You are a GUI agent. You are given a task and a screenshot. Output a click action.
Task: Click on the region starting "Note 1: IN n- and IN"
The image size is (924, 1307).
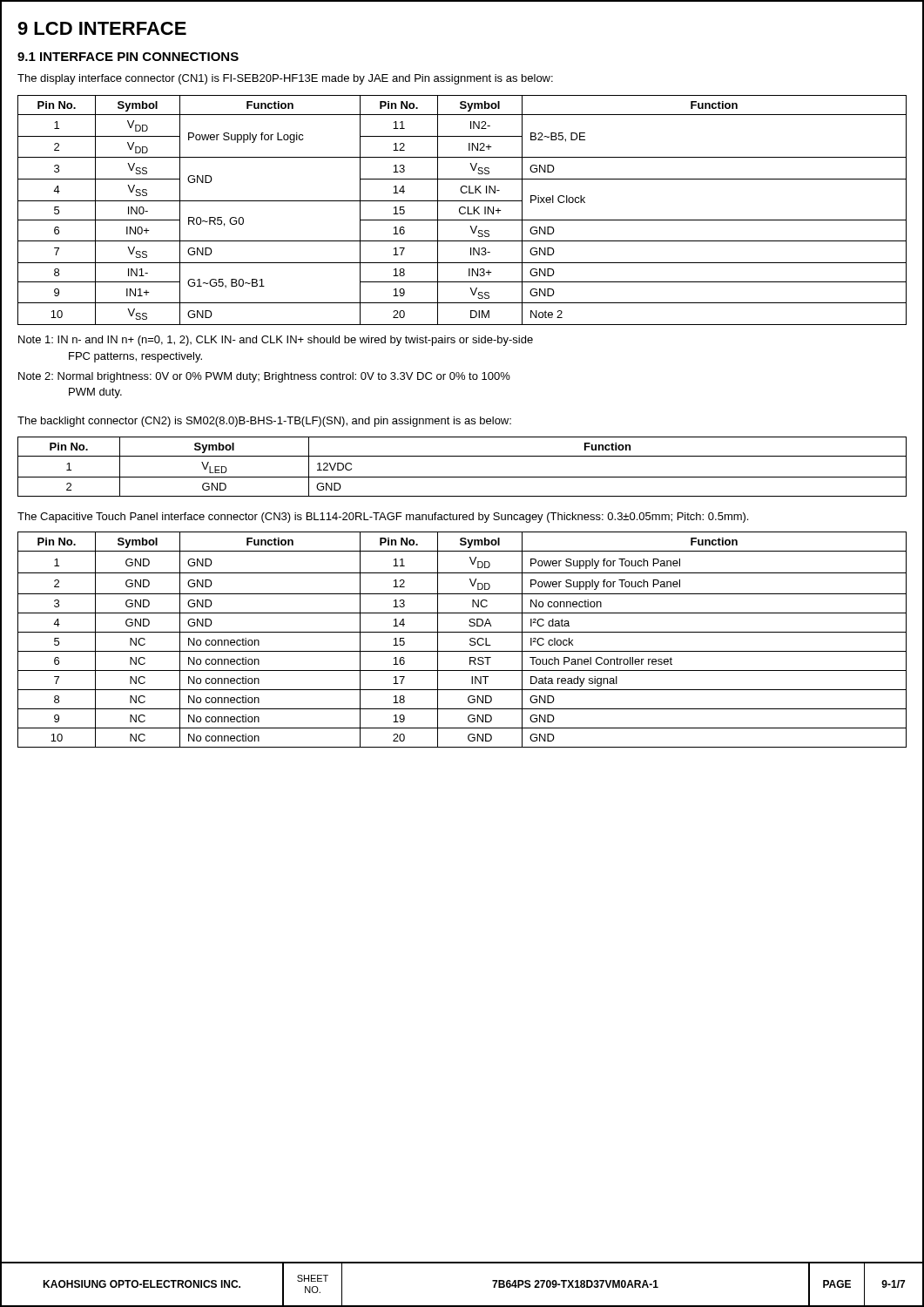pos(462,348)
